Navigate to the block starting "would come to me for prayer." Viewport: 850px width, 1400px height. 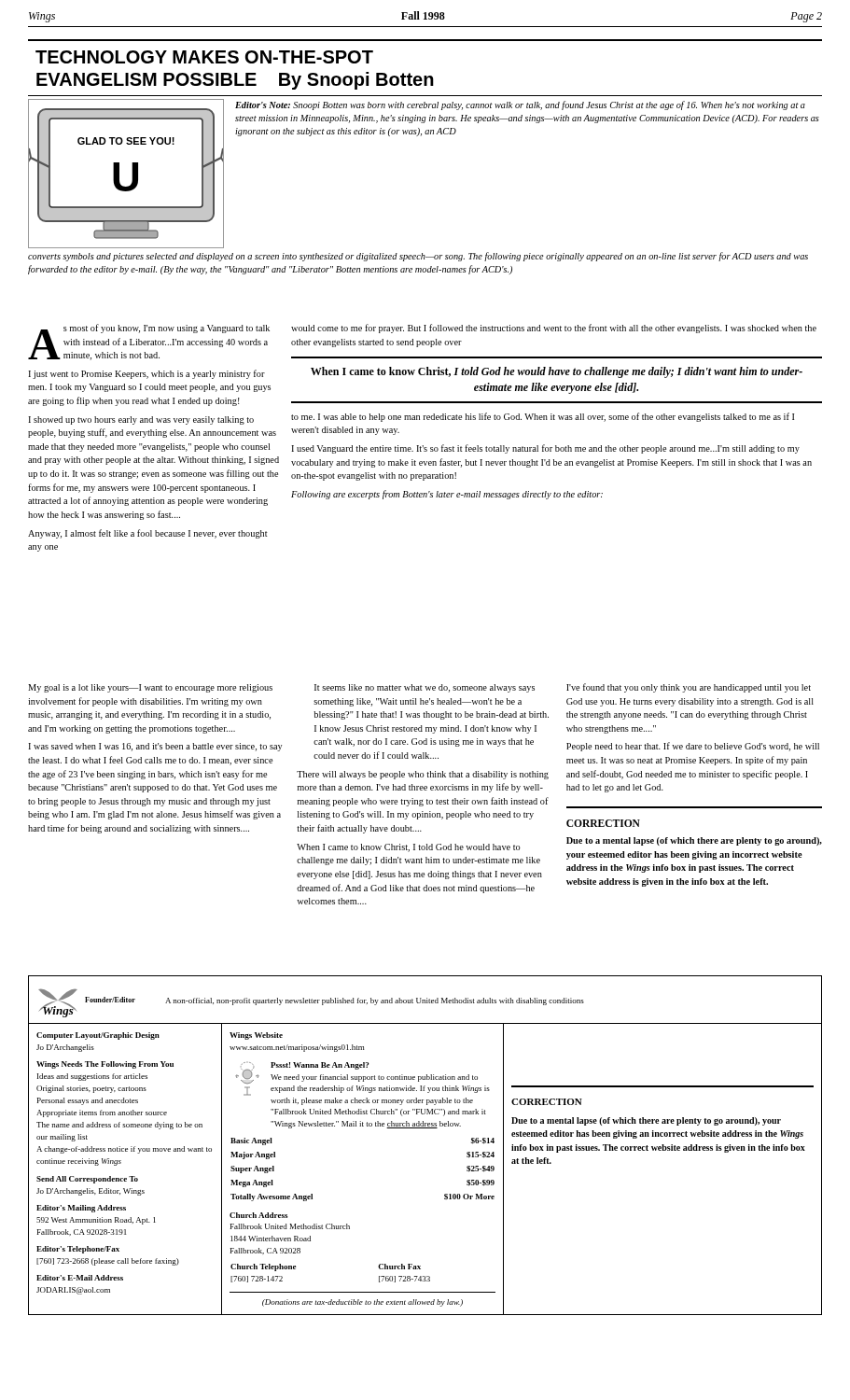(557, 336)
